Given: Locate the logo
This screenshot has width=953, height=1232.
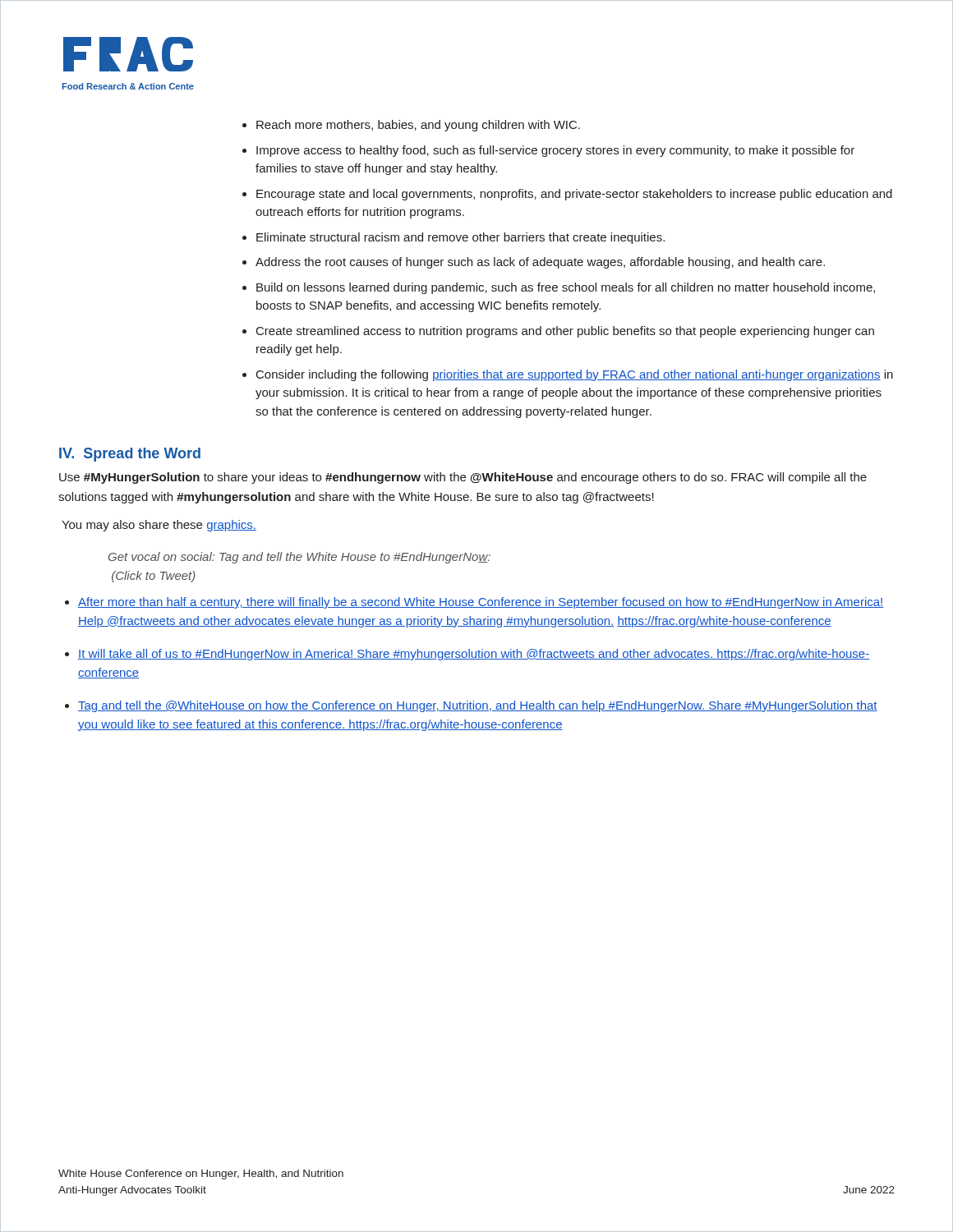Looking at the screenshot, I should coord(476,65).
